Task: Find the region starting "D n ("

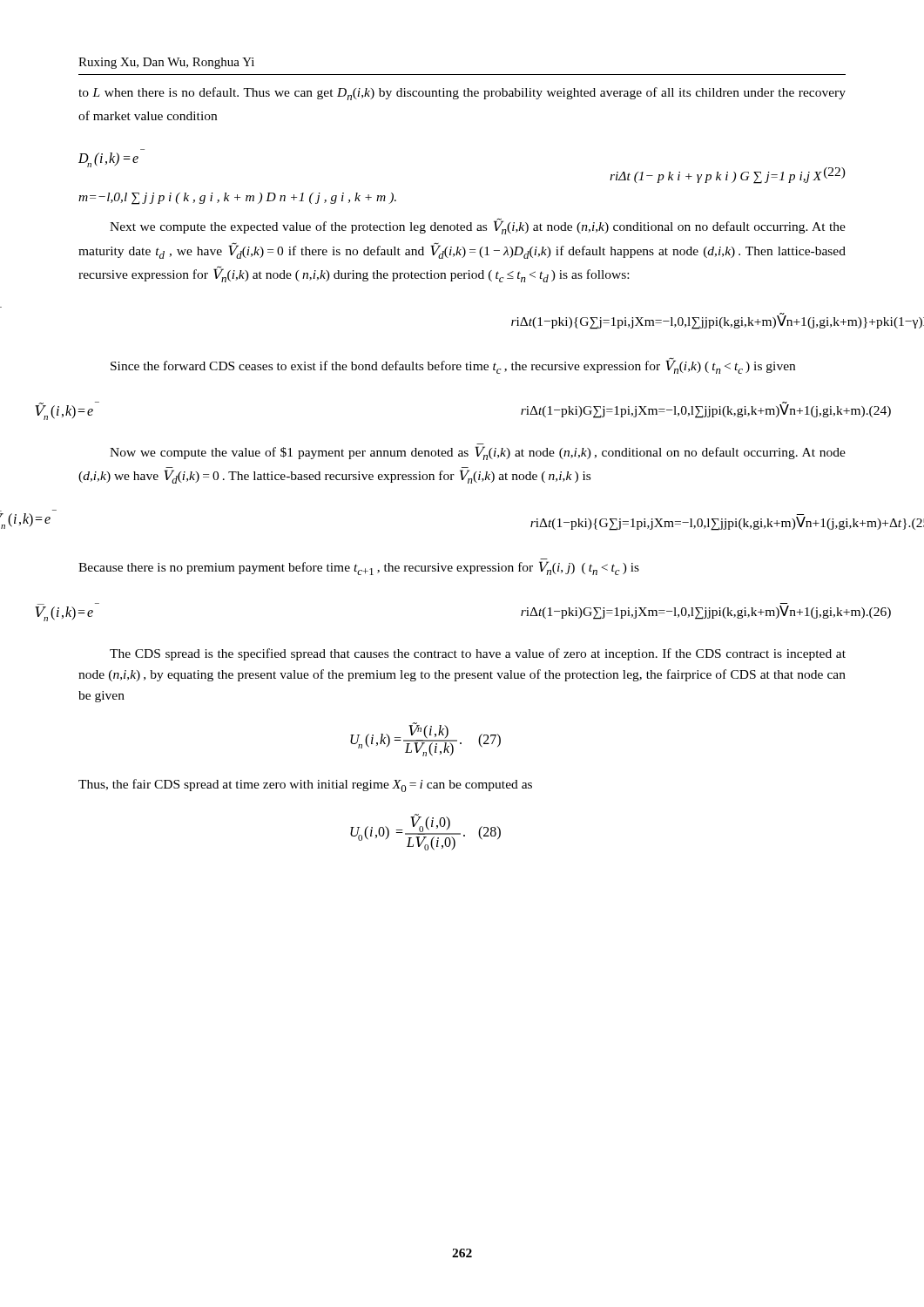Action: 115,166
